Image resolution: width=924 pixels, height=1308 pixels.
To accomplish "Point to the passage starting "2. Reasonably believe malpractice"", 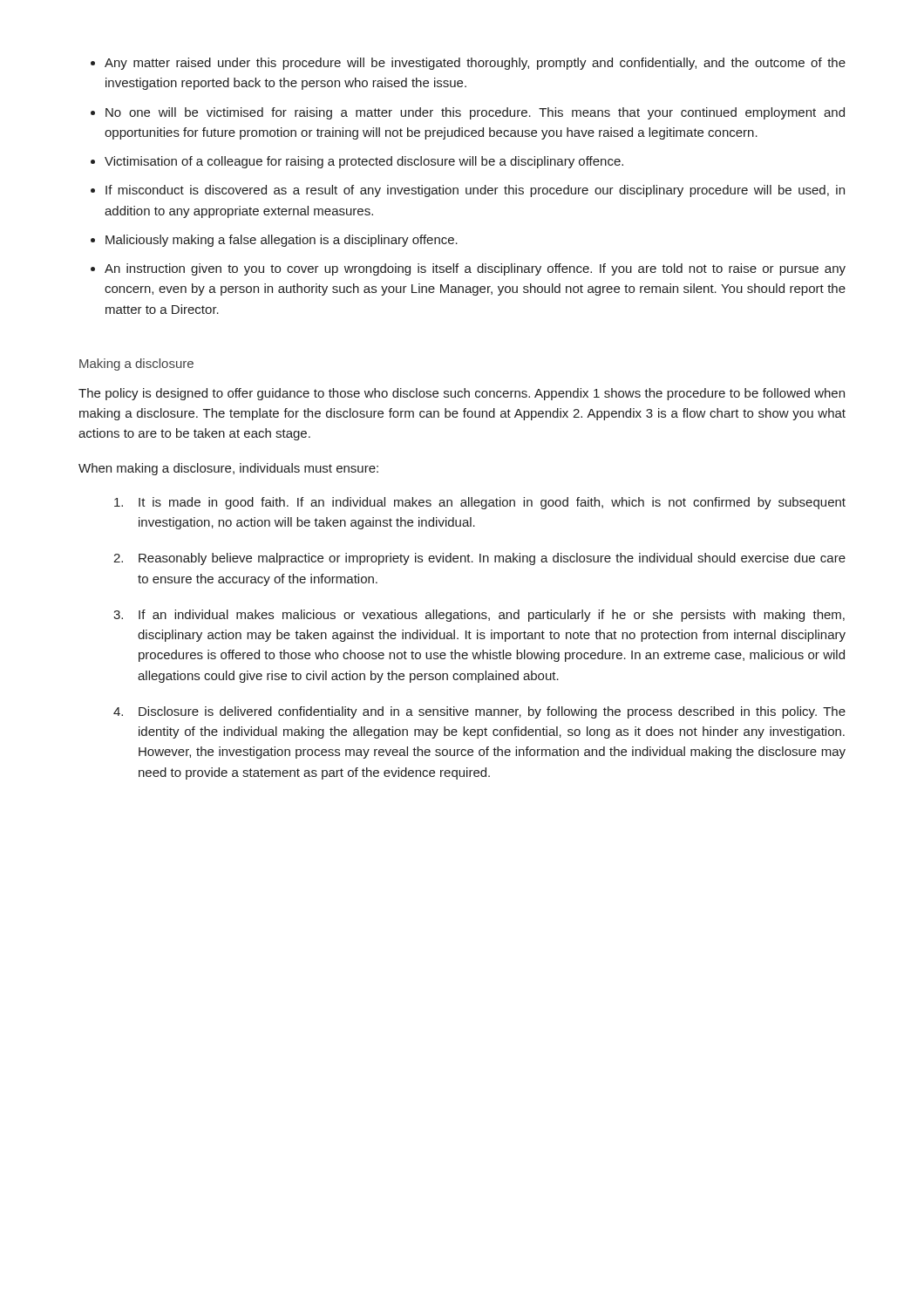I will [x=479, y=568].
